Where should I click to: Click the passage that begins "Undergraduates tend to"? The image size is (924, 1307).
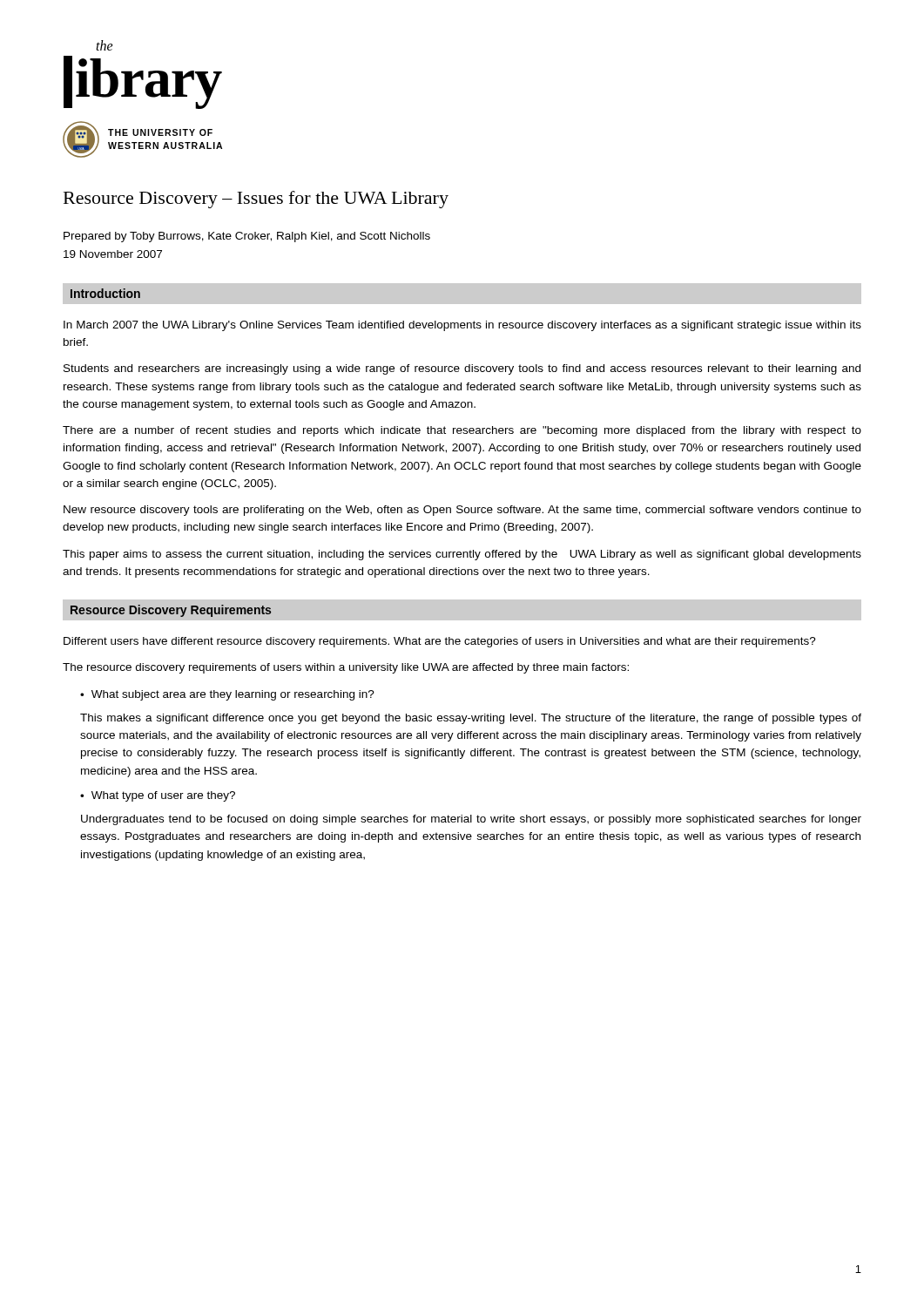pyautogui.click(x=471, y=836)
